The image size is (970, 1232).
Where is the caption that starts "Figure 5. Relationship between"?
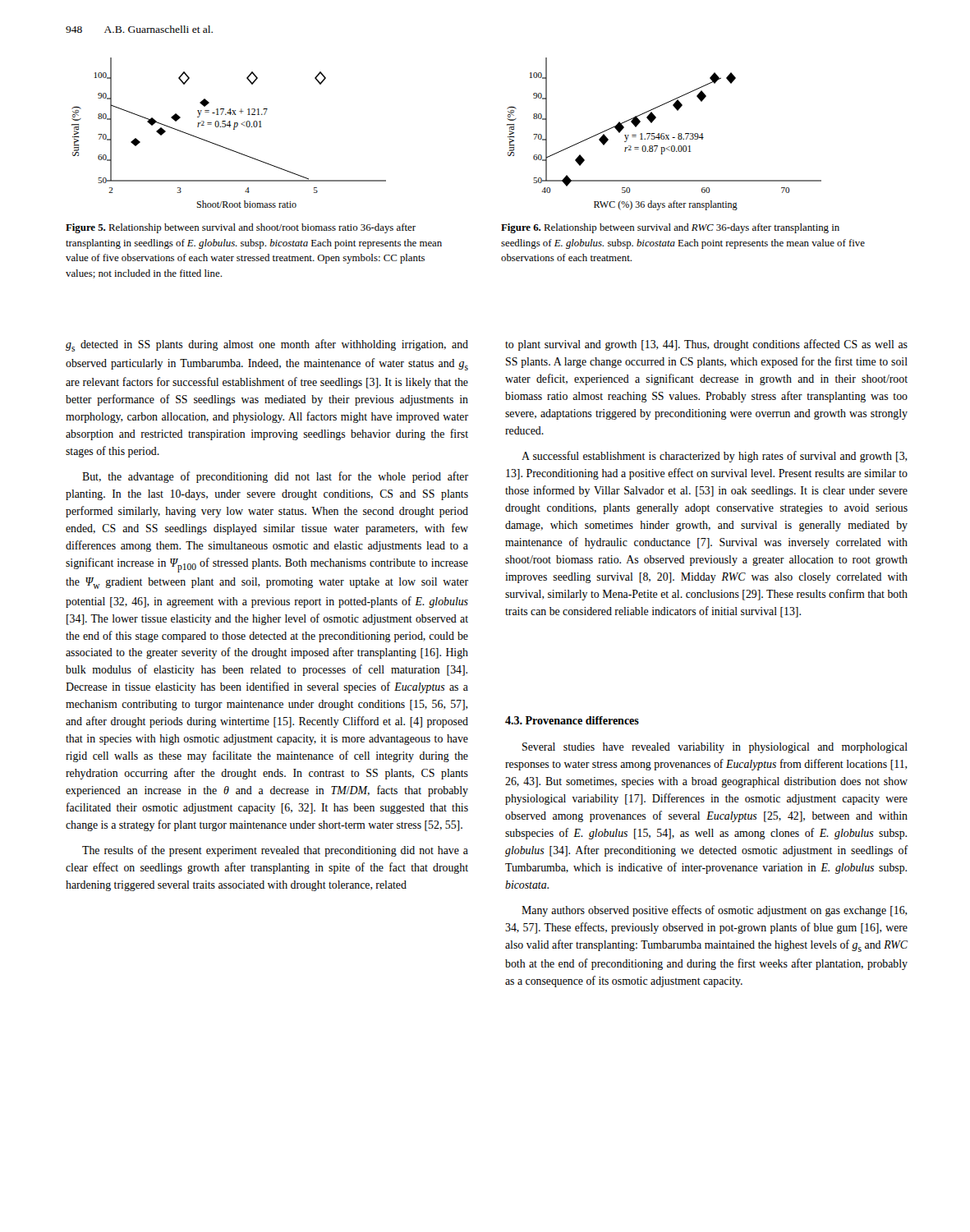(x=254, y=250)
